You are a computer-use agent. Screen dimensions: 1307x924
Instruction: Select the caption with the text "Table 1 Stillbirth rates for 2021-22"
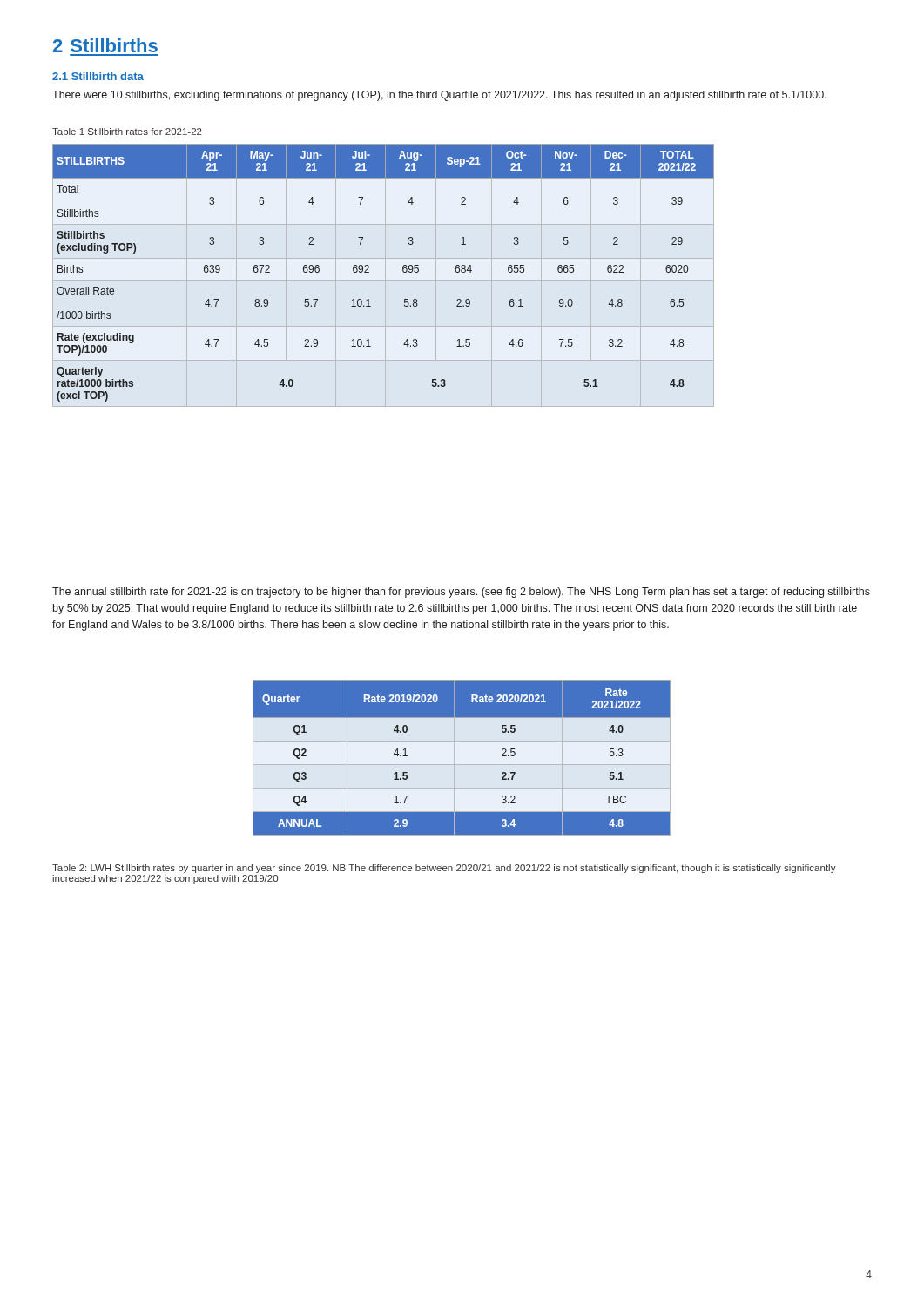click(x=127, y=132)
